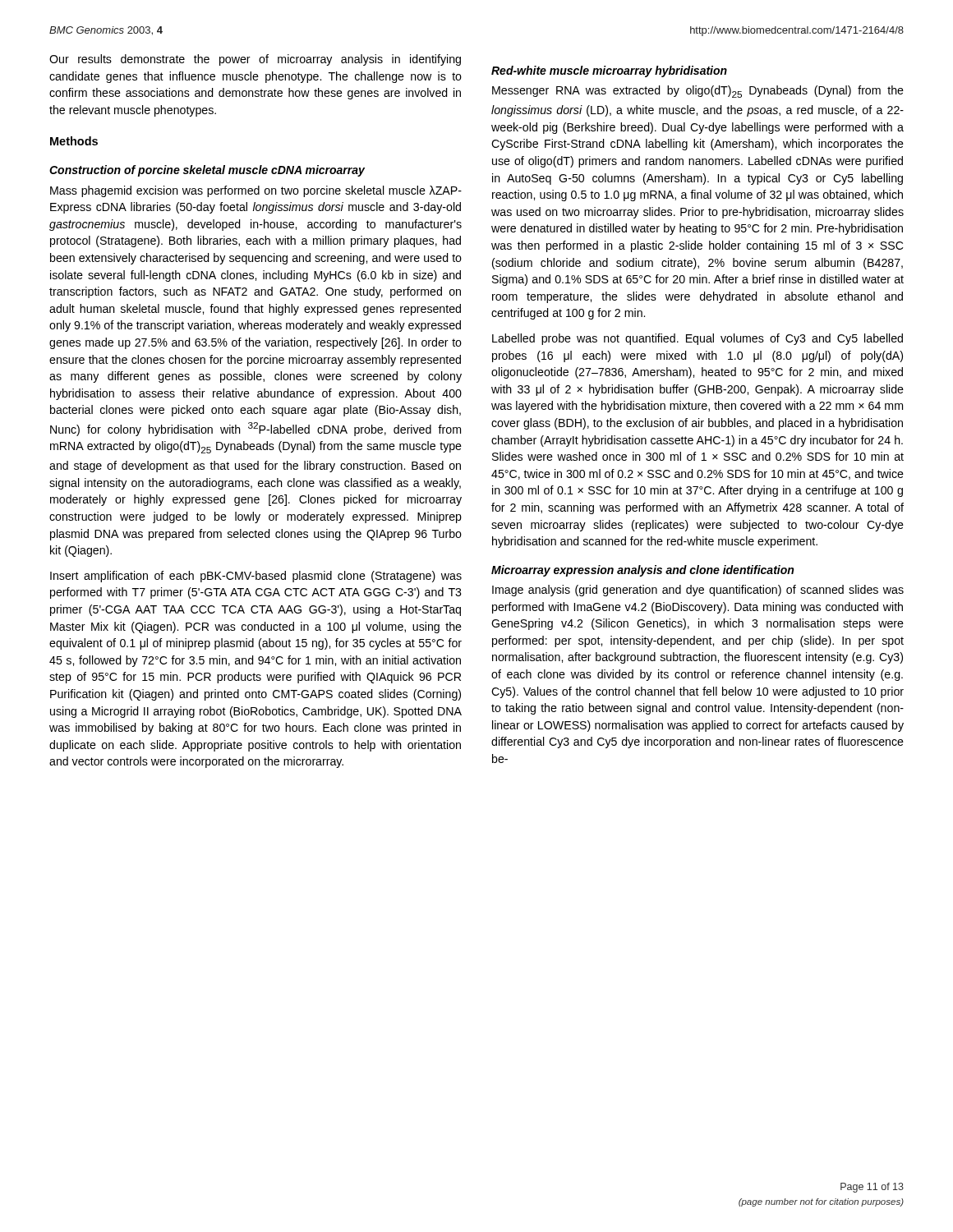953x1232 pixels.
Task: Locate the block of text that opens with "Labelled probe was"
Action: tap(698, 440)
